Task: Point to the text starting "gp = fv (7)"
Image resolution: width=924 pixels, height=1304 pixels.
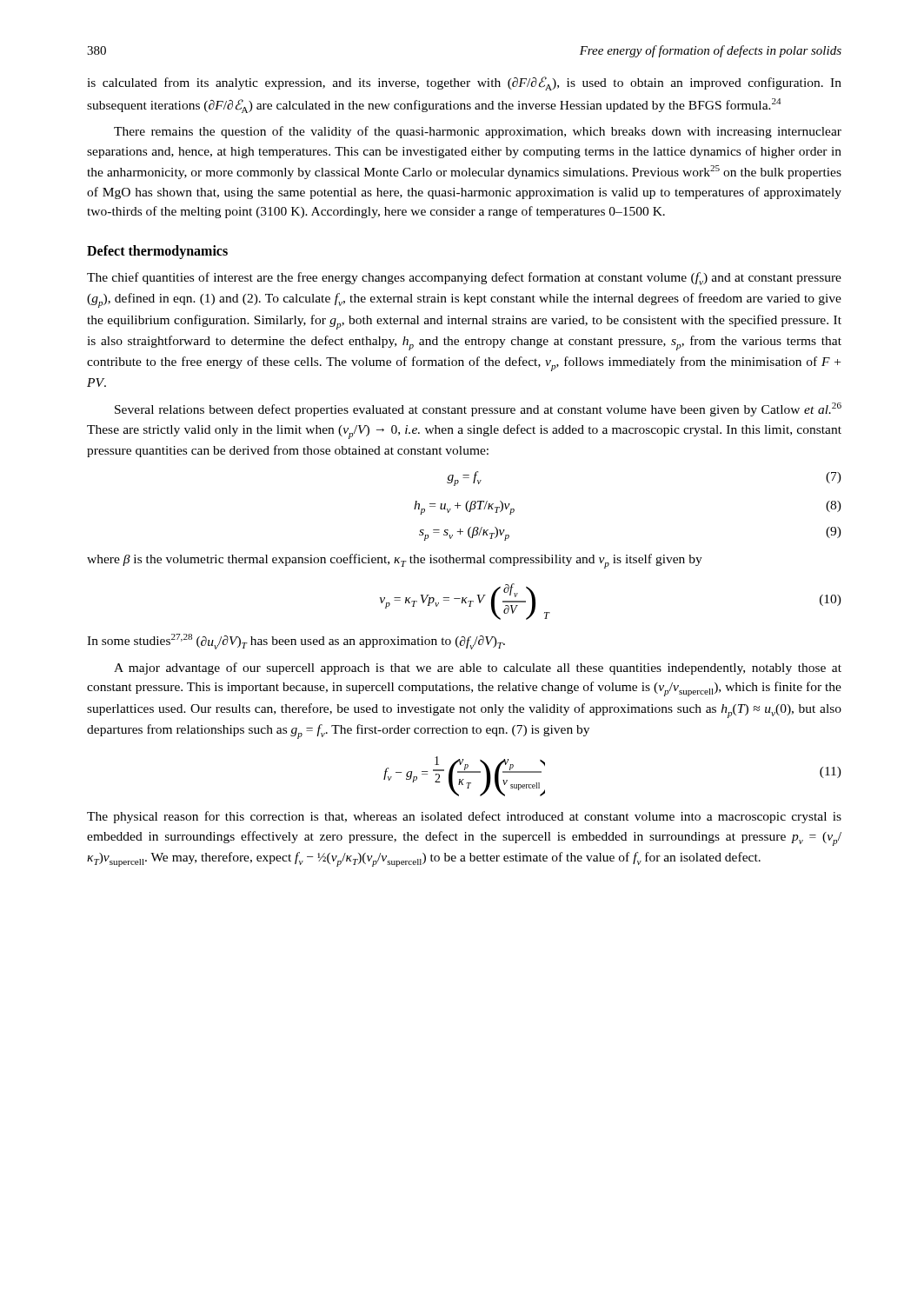Action: pos(452,479)
